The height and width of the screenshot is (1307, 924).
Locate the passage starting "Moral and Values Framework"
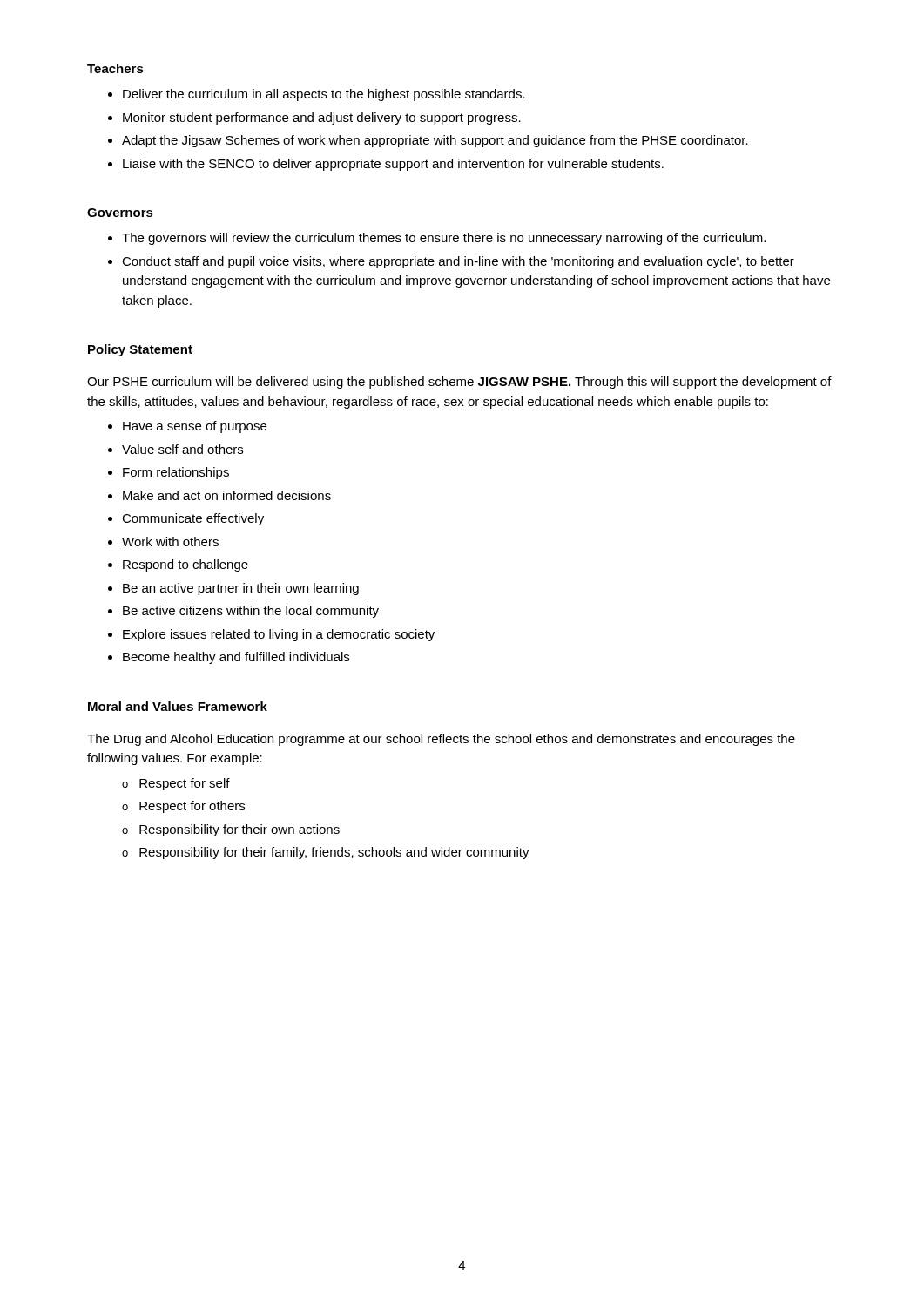click(177, 706)
